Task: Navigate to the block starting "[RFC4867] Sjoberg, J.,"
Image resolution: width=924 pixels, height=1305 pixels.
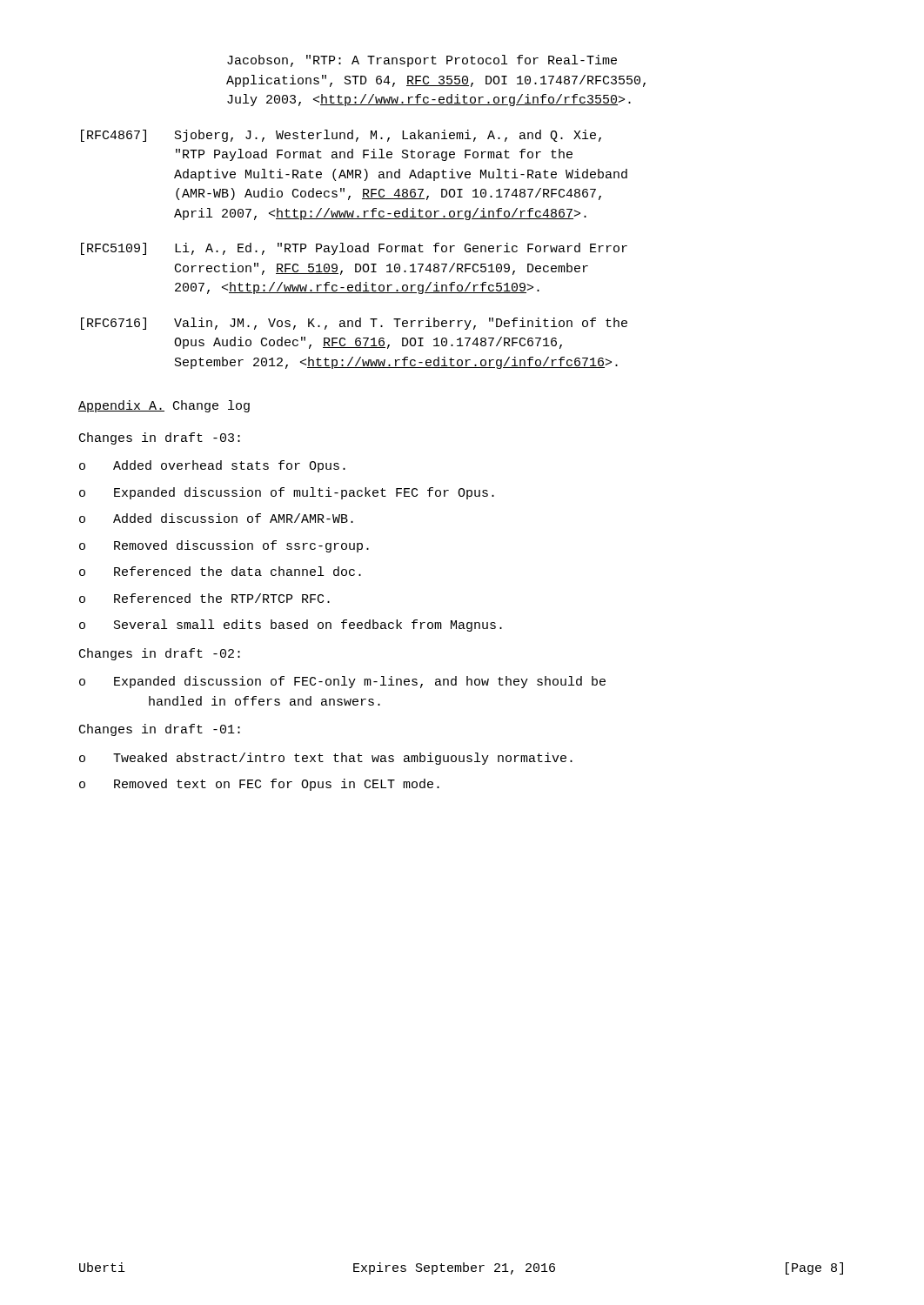Action: pyautogui.click(x=462, y=176)
